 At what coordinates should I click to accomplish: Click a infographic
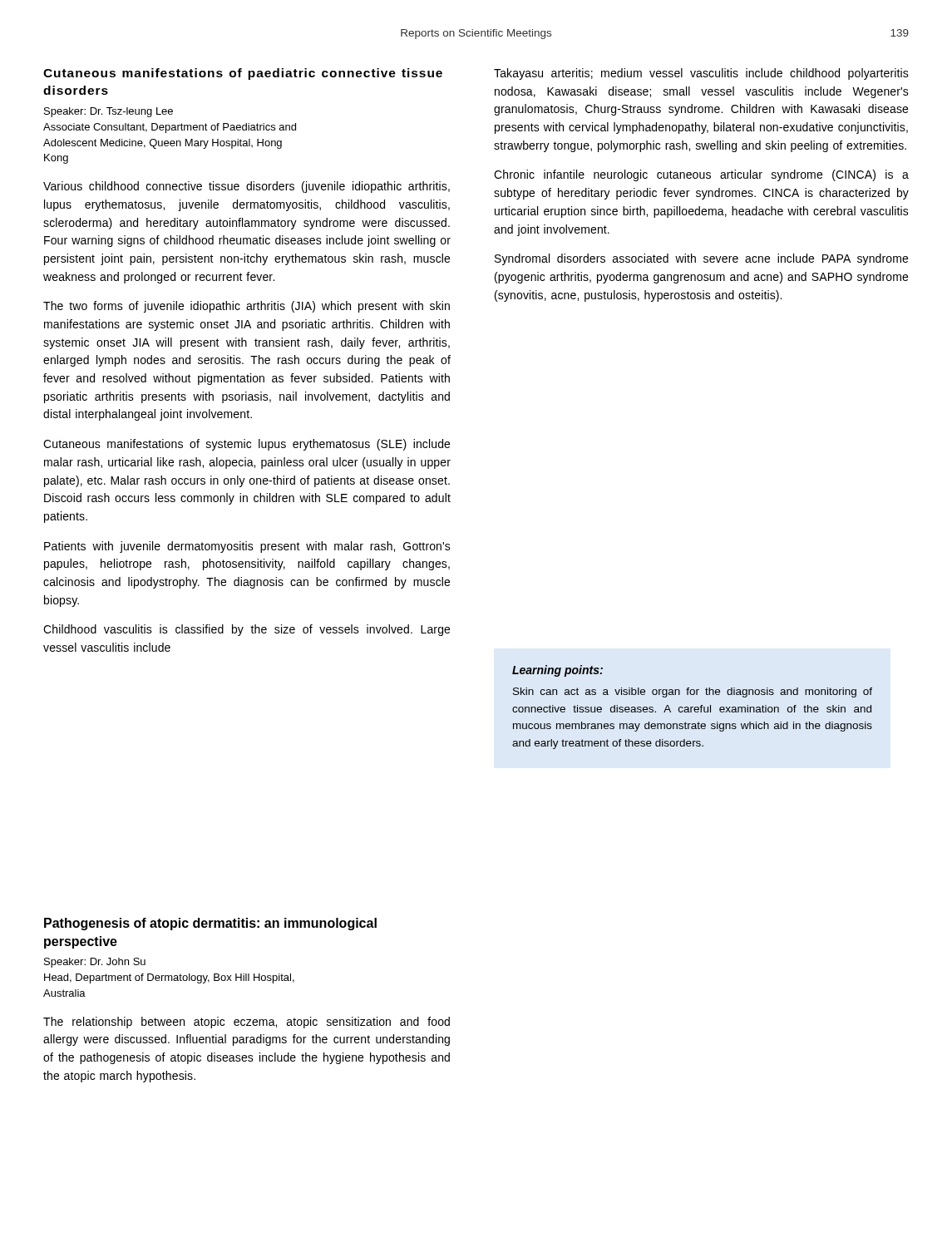pyautogui.click(x=692, y=708)
